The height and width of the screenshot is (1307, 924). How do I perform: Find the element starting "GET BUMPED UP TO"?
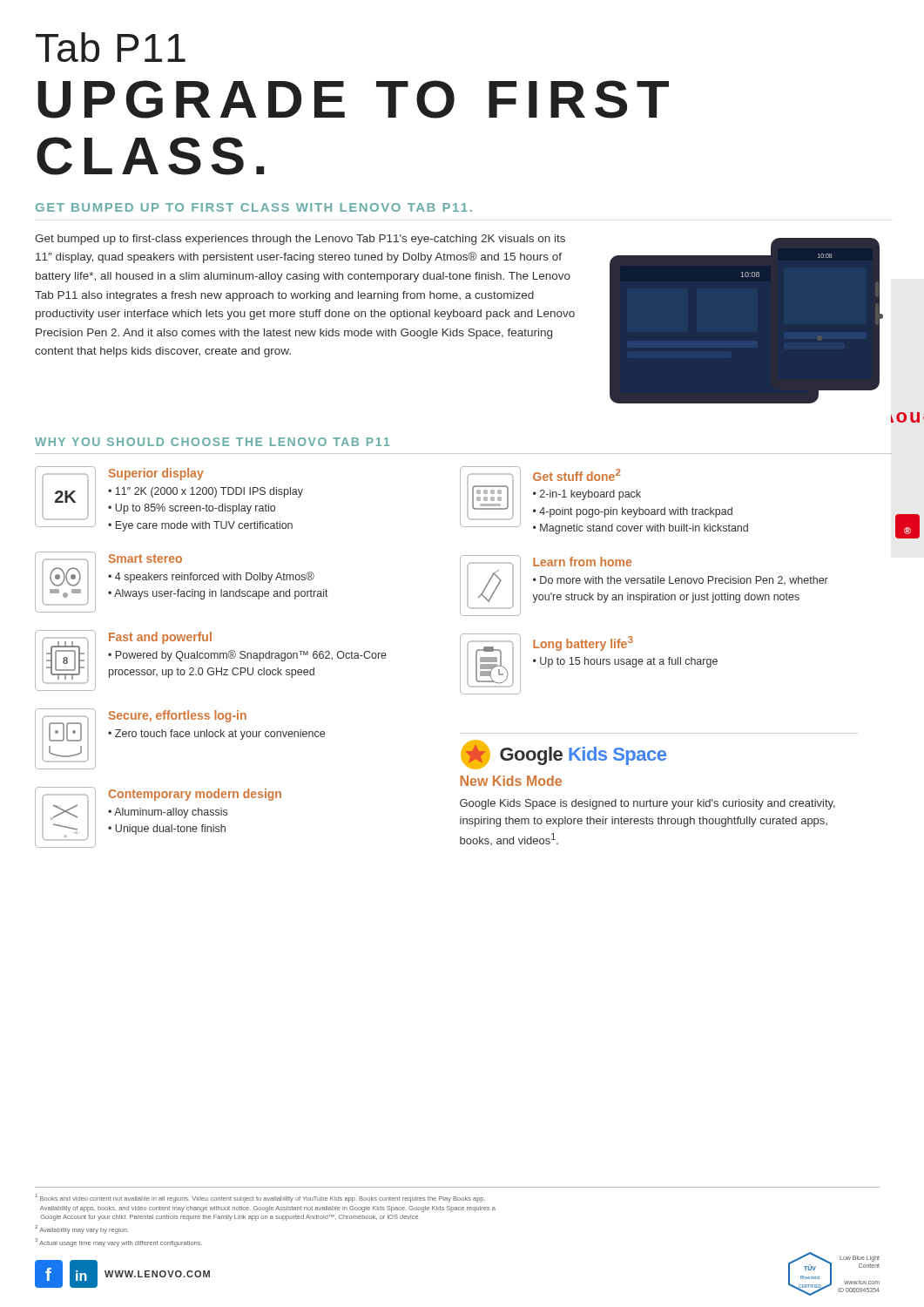click(464, 210)
